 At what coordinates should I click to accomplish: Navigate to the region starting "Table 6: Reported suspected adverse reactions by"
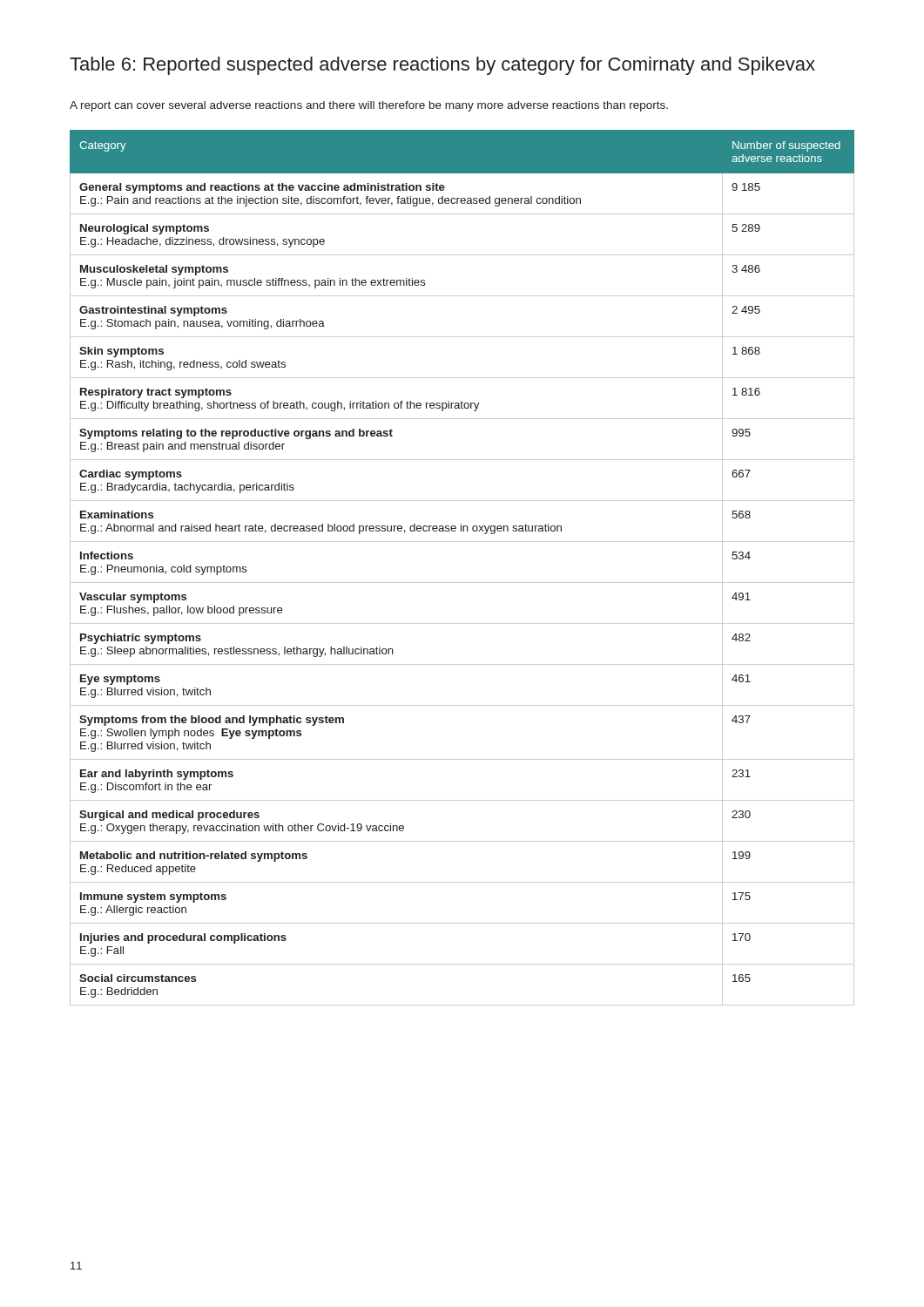click(x=462, y=65)
